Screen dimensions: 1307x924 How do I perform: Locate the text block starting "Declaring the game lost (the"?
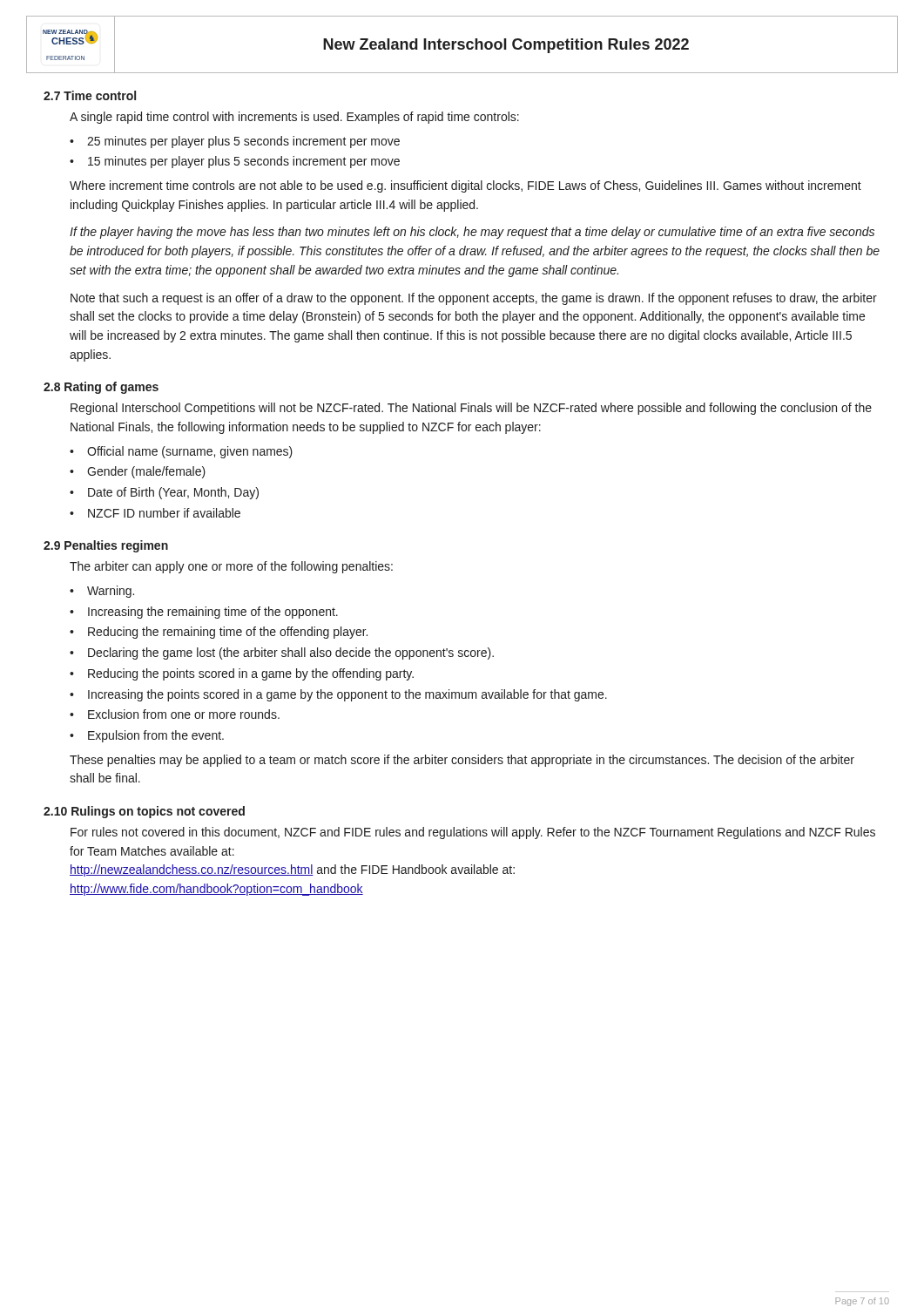point(291,653)
